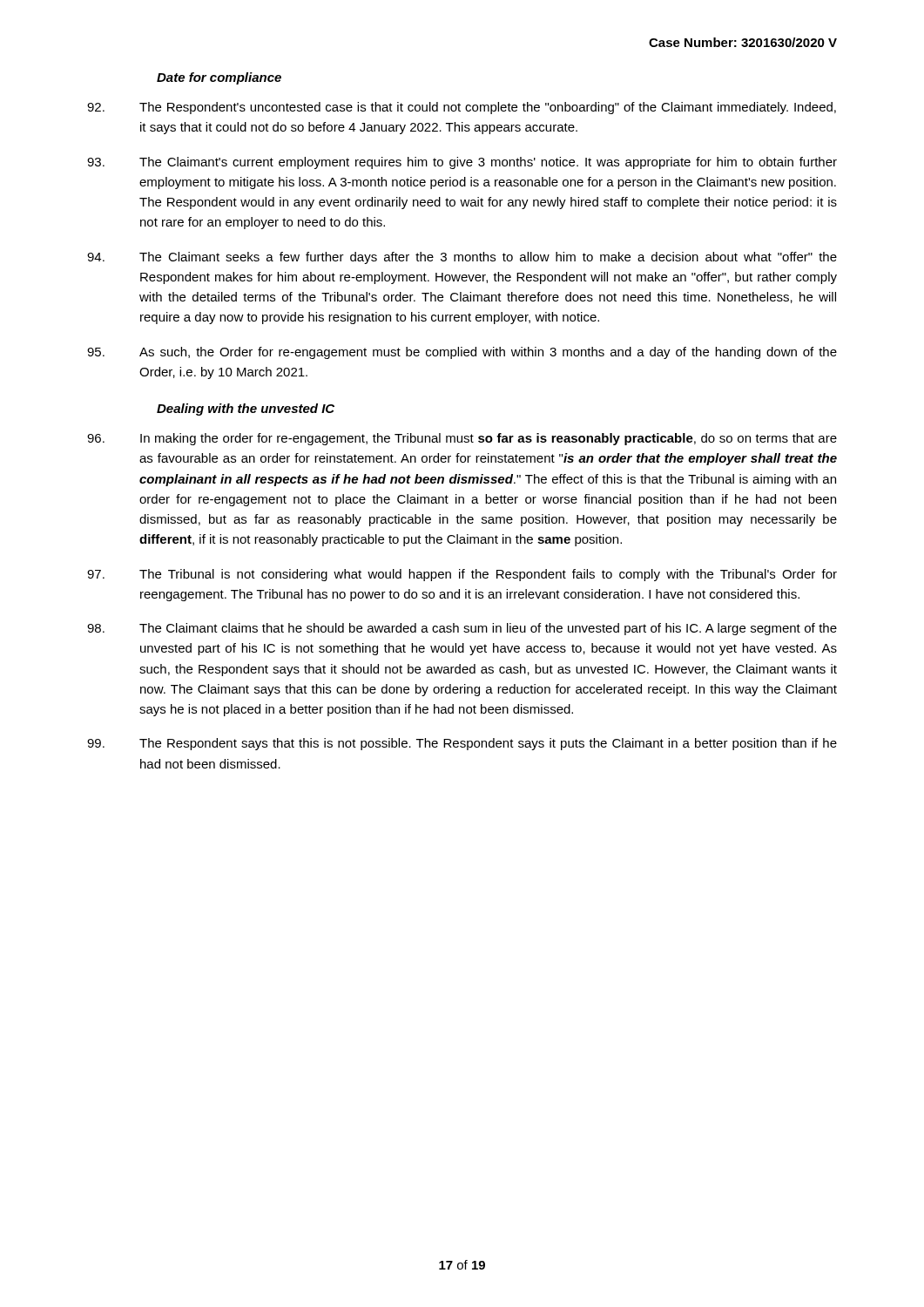The width and height of the screenshot is (924, 1307).
Task: Point to the text starting "The Respondent's uncontested case is that it could"
Action: click(x=462, y=117)
